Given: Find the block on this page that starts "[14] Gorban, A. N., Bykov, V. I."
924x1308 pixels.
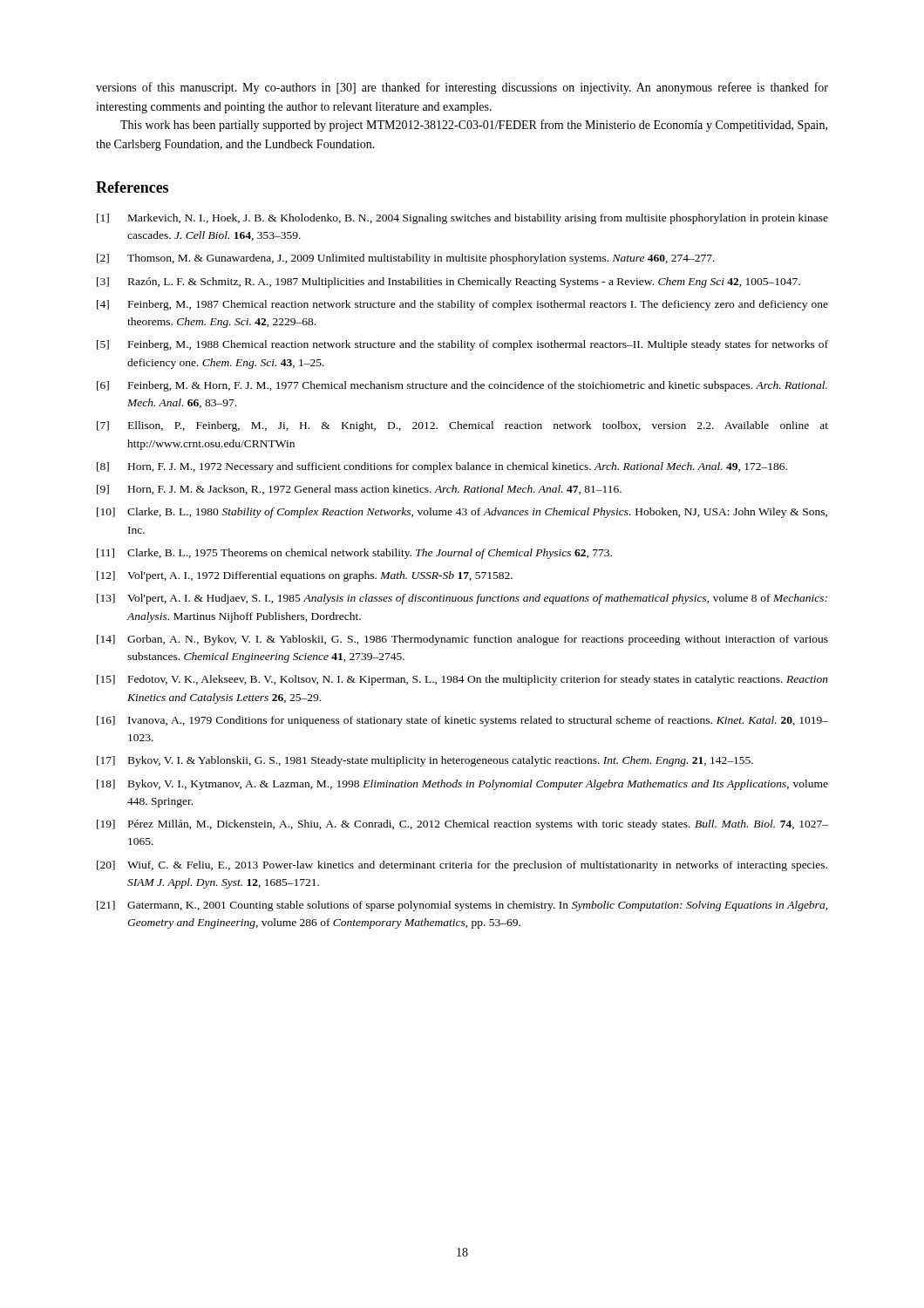Looking at the screenshot, I should pos(462,648).
